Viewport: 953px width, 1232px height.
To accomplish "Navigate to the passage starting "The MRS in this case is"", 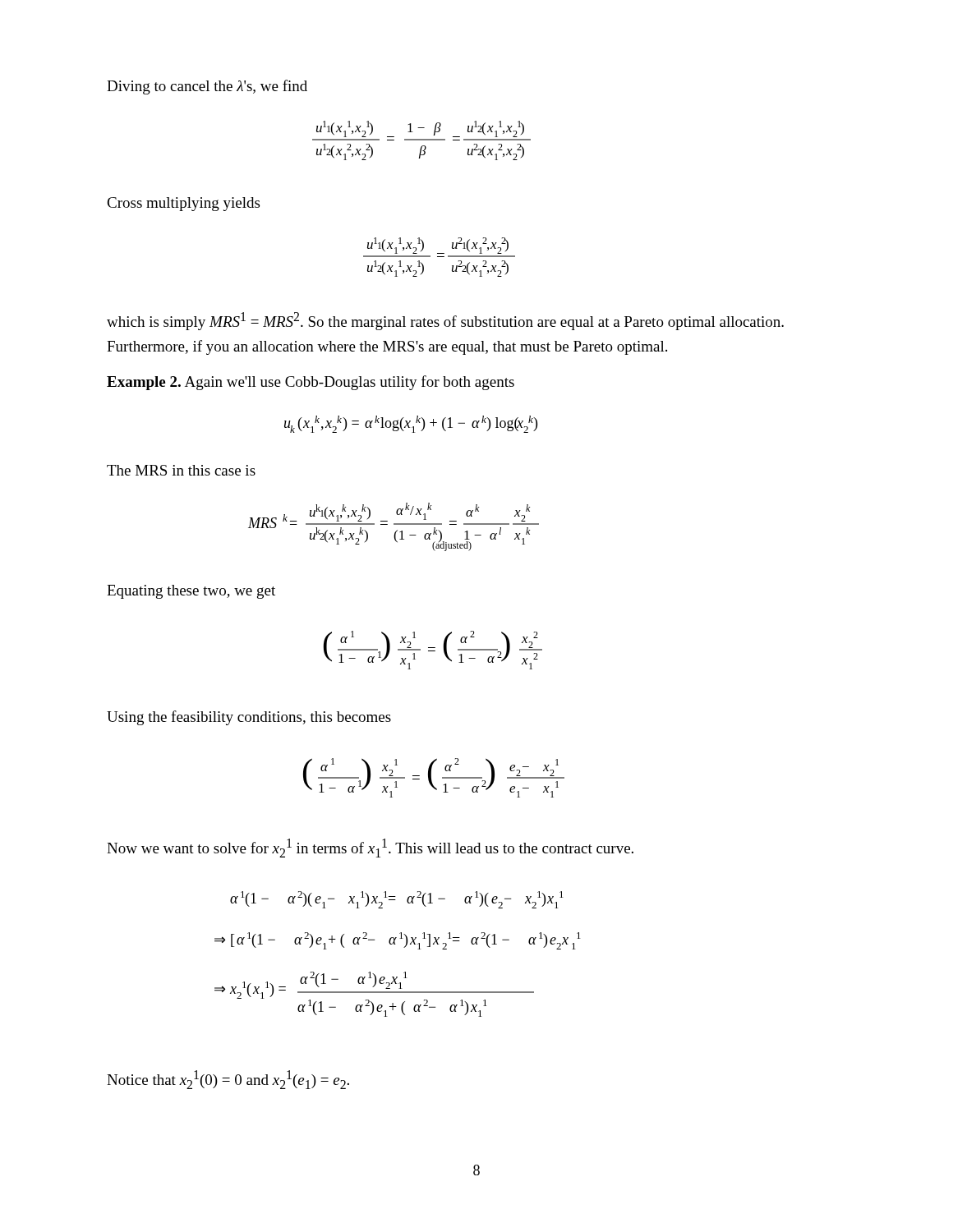I will tap(181, 470).
